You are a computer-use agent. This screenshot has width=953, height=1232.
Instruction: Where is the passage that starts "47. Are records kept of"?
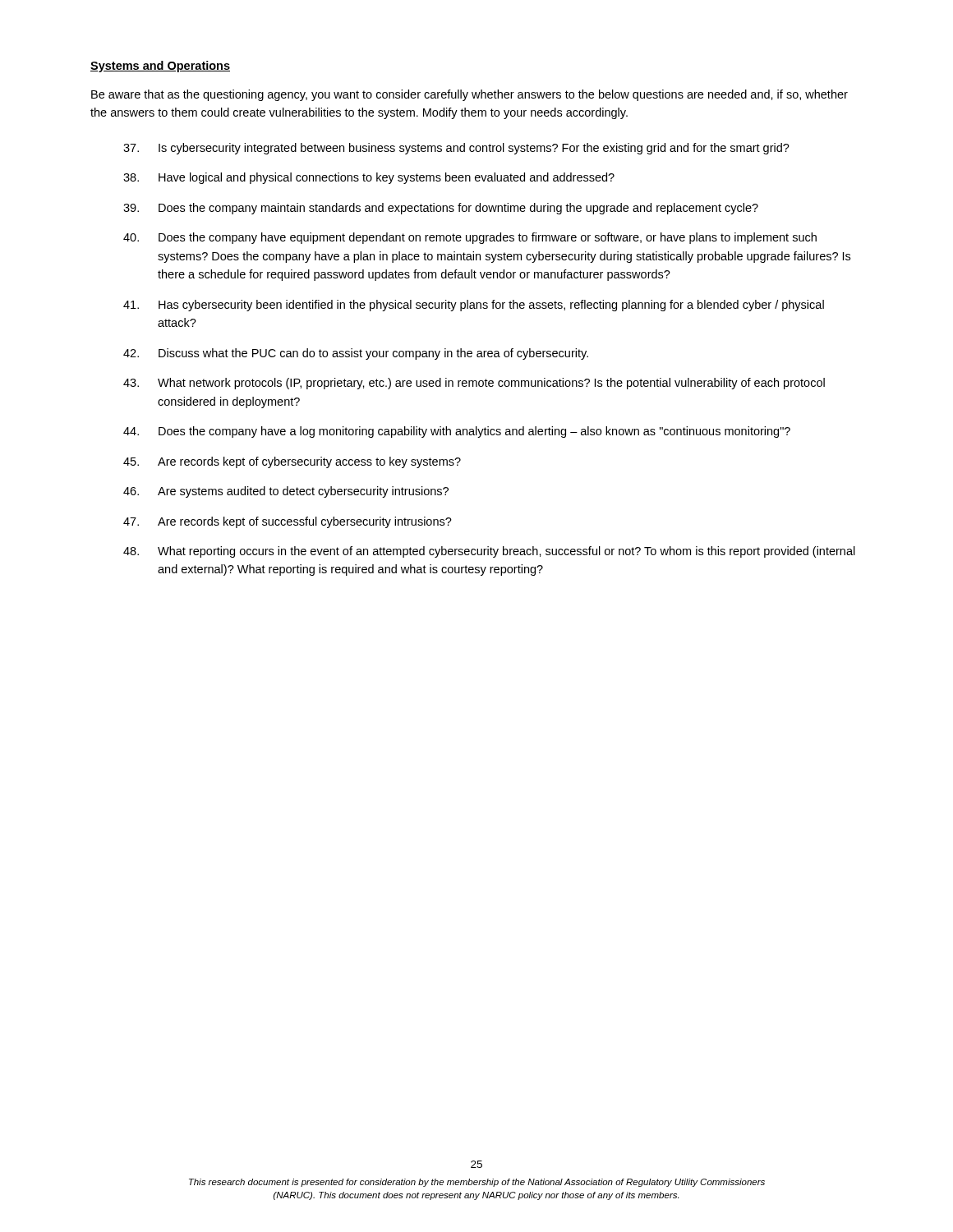click(x=288, y=522)
